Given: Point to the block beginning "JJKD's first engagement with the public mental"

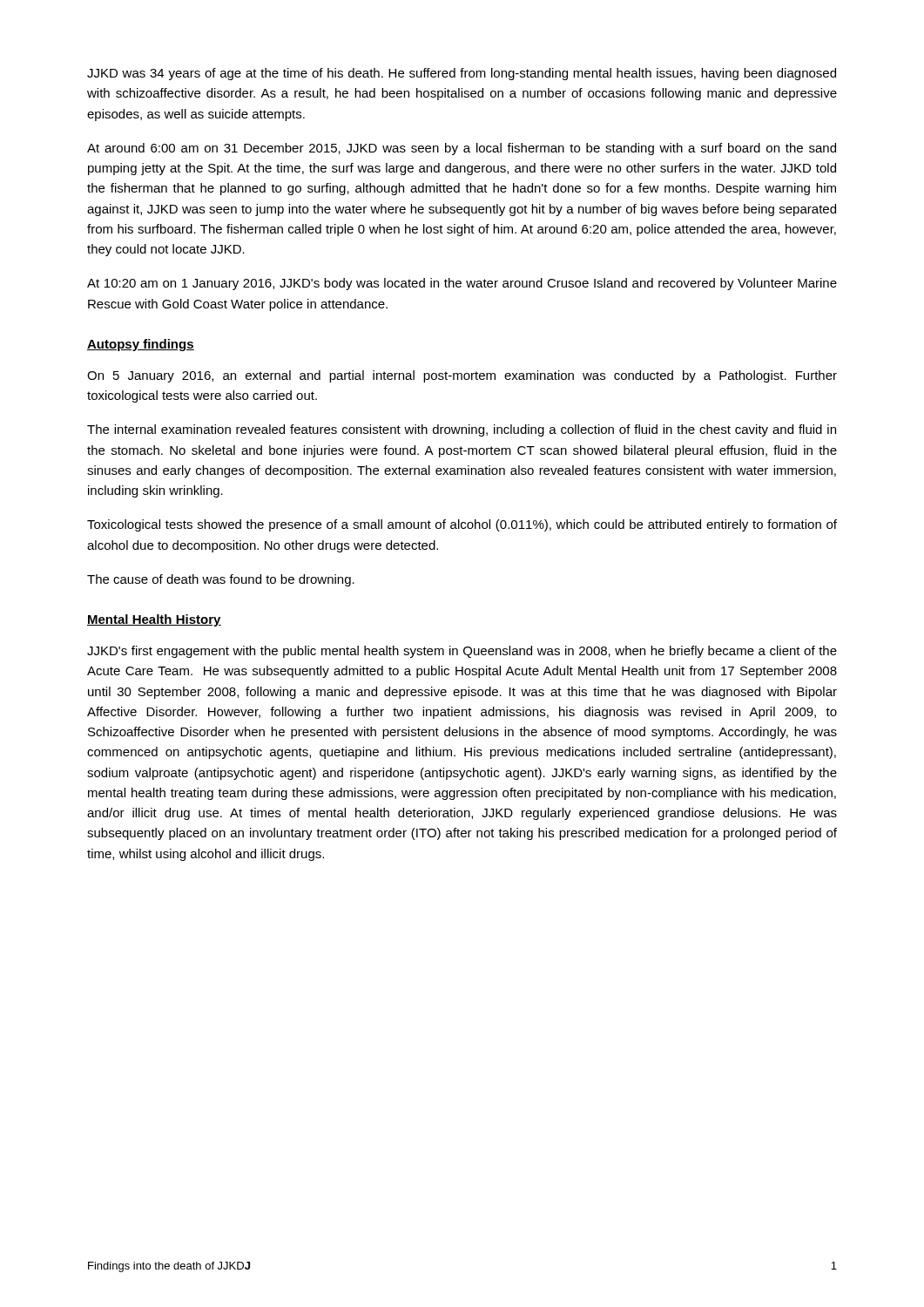Looking at the screenshot, I should [462, 752].
